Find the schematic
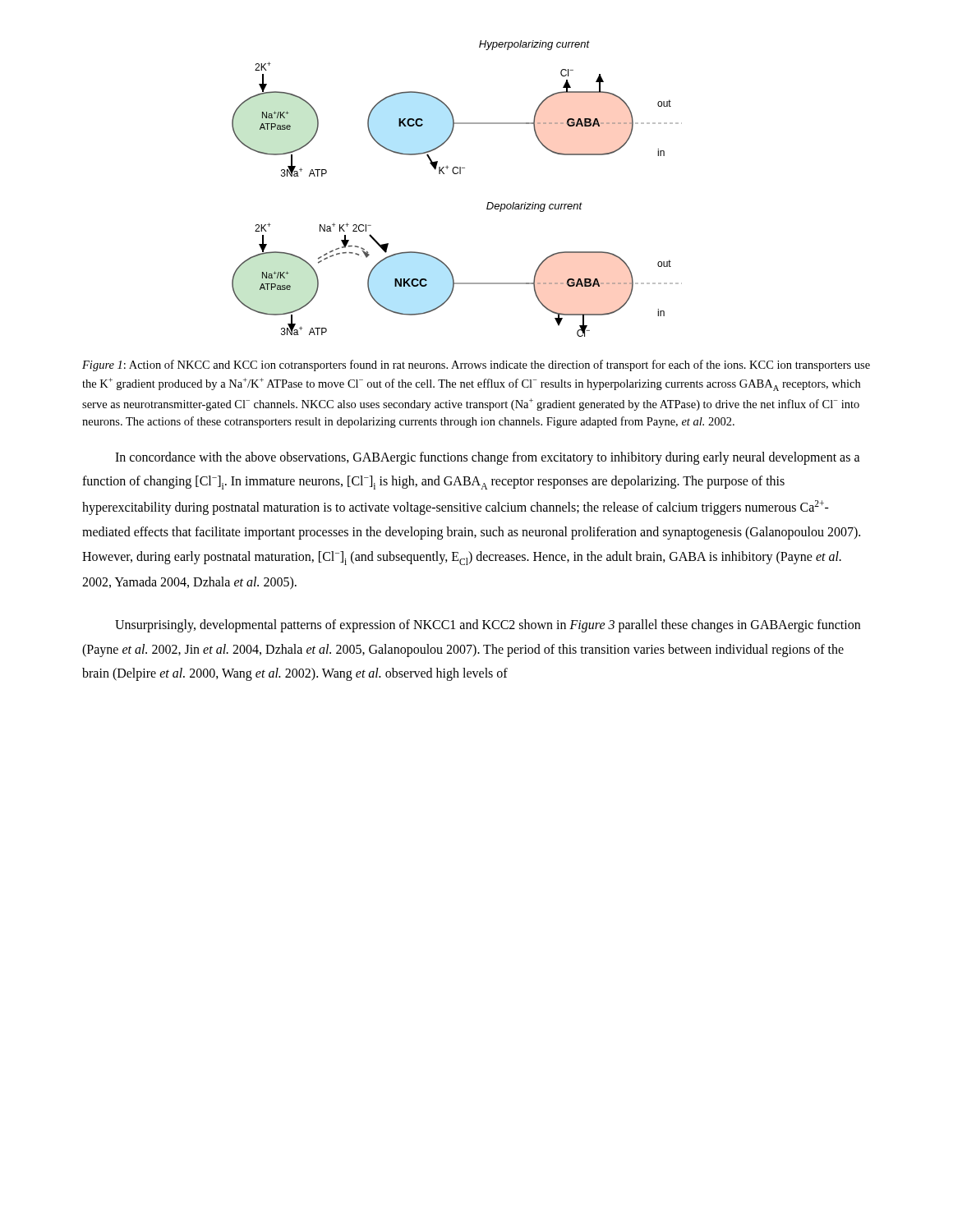Viewport: 953px width, 1232px height. 476,191
